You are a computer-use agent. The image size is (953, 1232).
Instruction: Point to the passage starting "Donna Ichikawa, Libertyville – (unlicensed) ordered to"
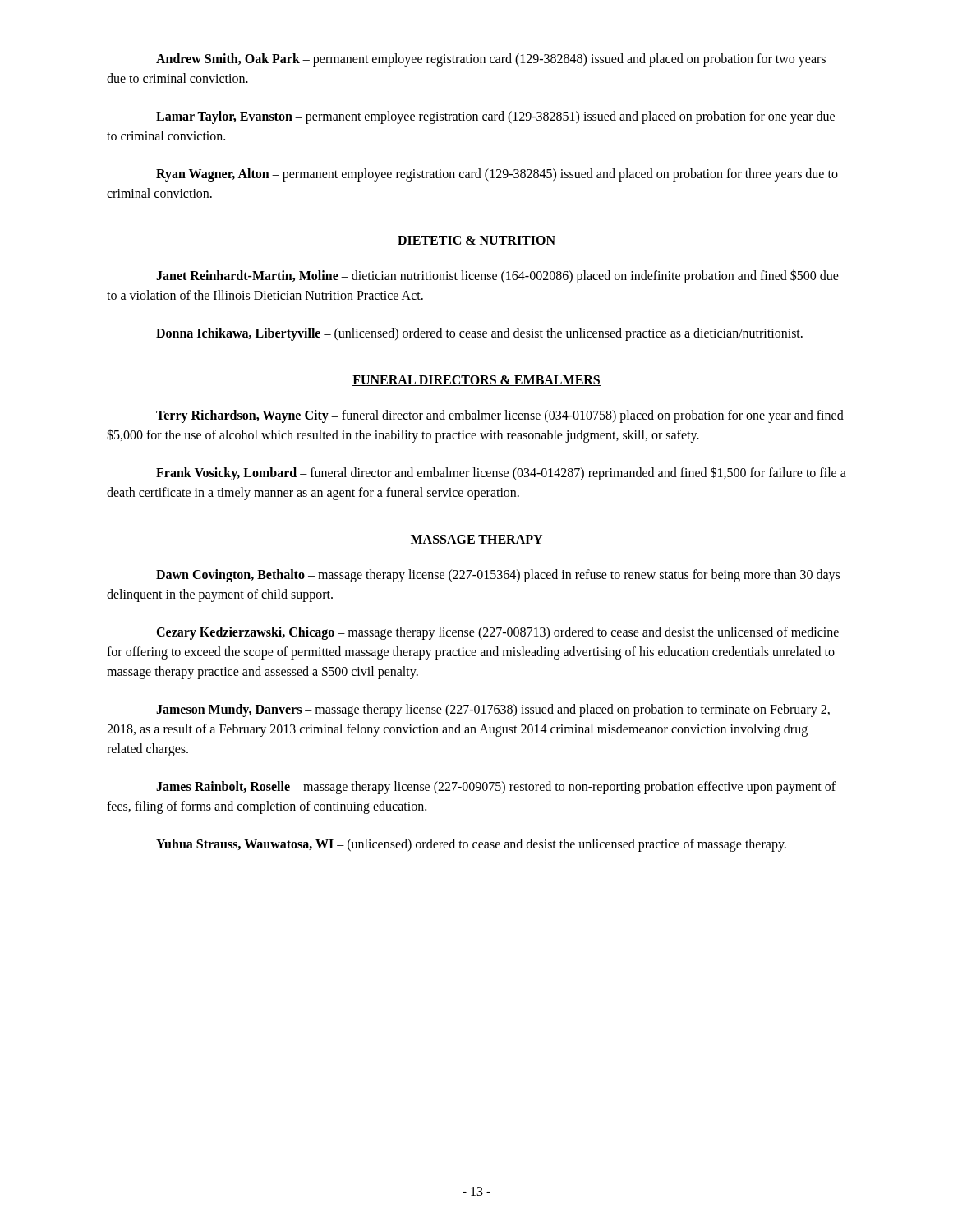476,334
